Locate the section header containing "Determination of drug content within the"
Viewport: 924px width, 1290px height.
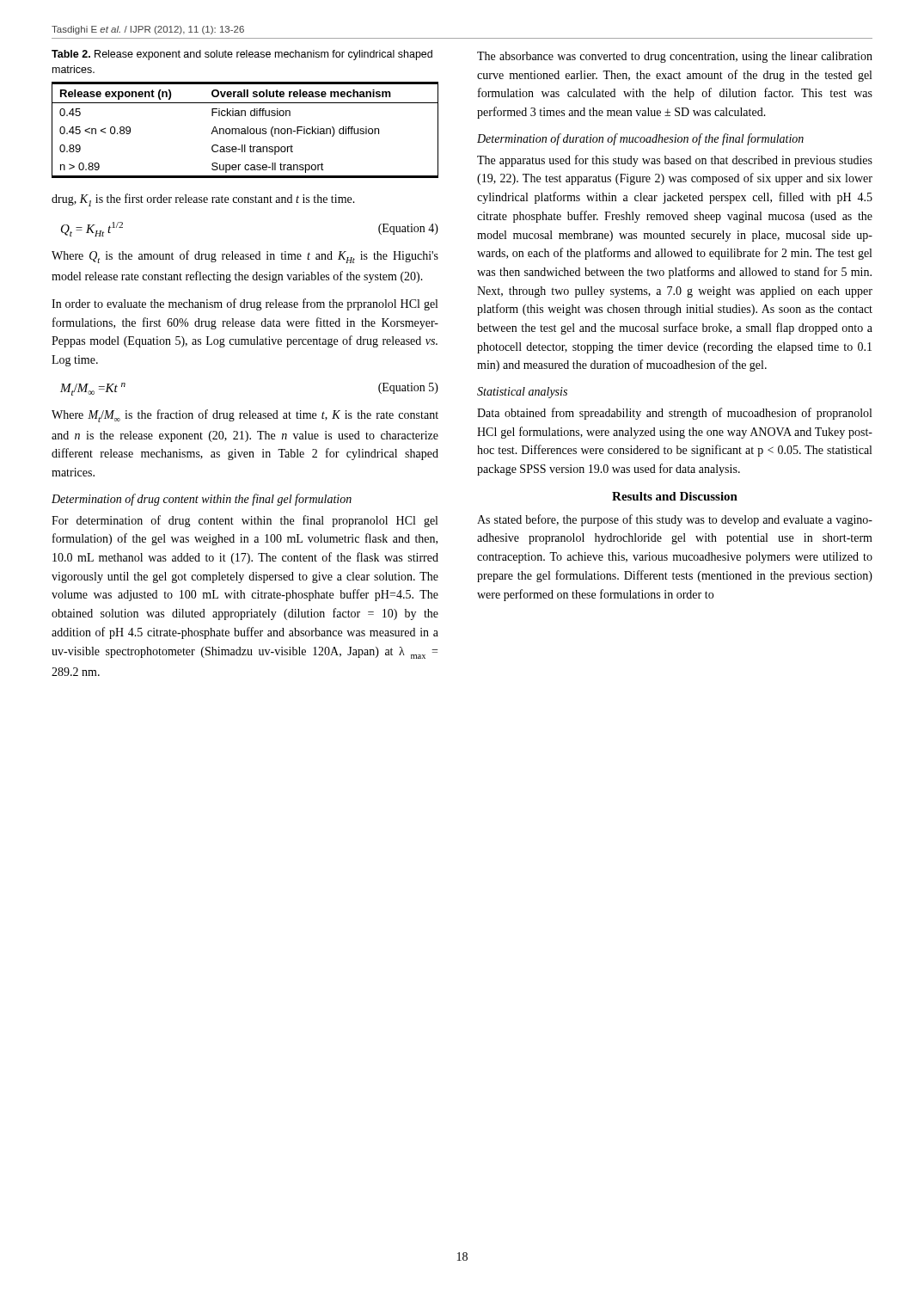[202, 499]
